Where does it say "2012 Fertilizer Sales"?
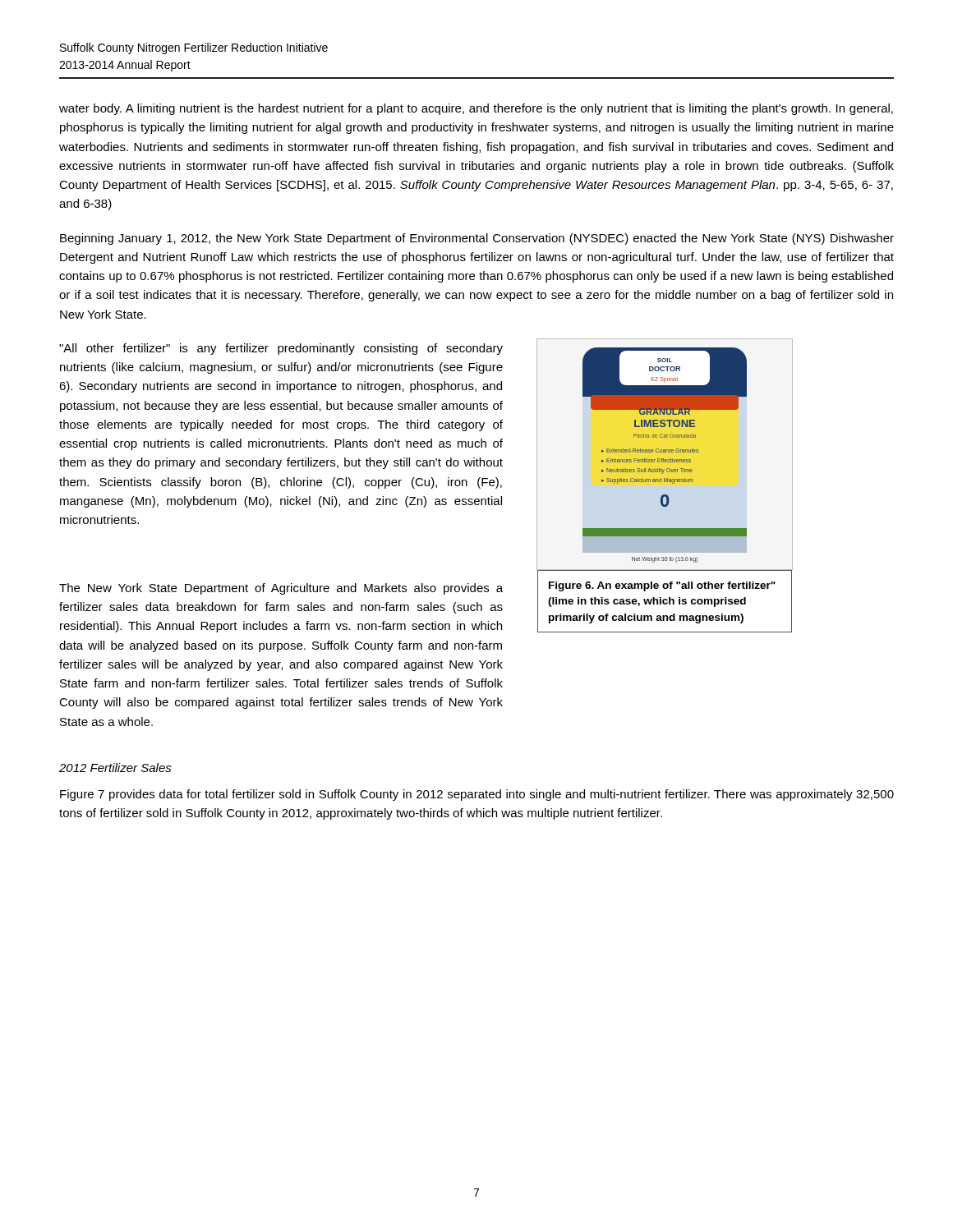953x1232 pixels. [x=115, y=767]
